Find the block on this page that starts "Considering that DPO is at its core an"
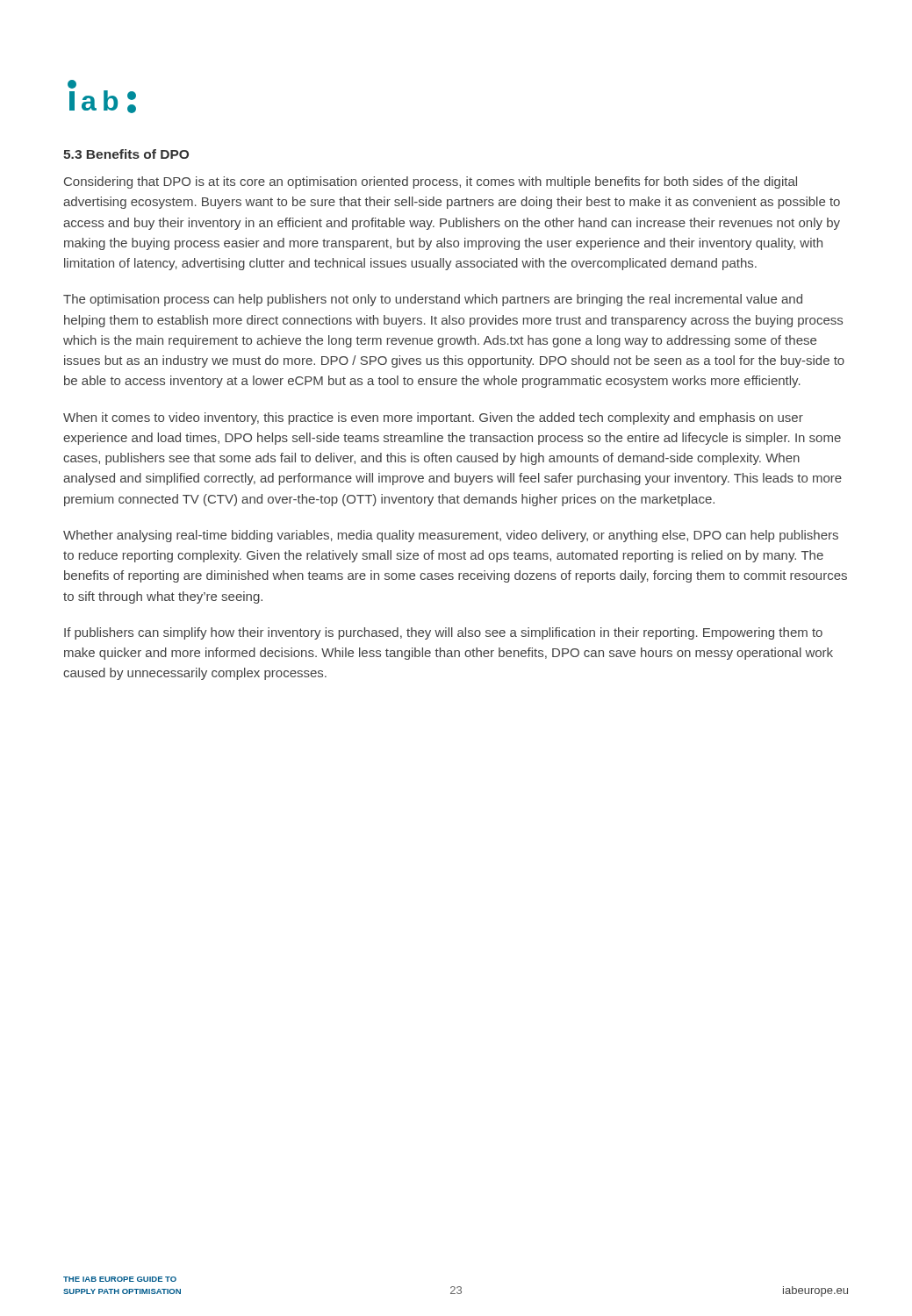 452,222
